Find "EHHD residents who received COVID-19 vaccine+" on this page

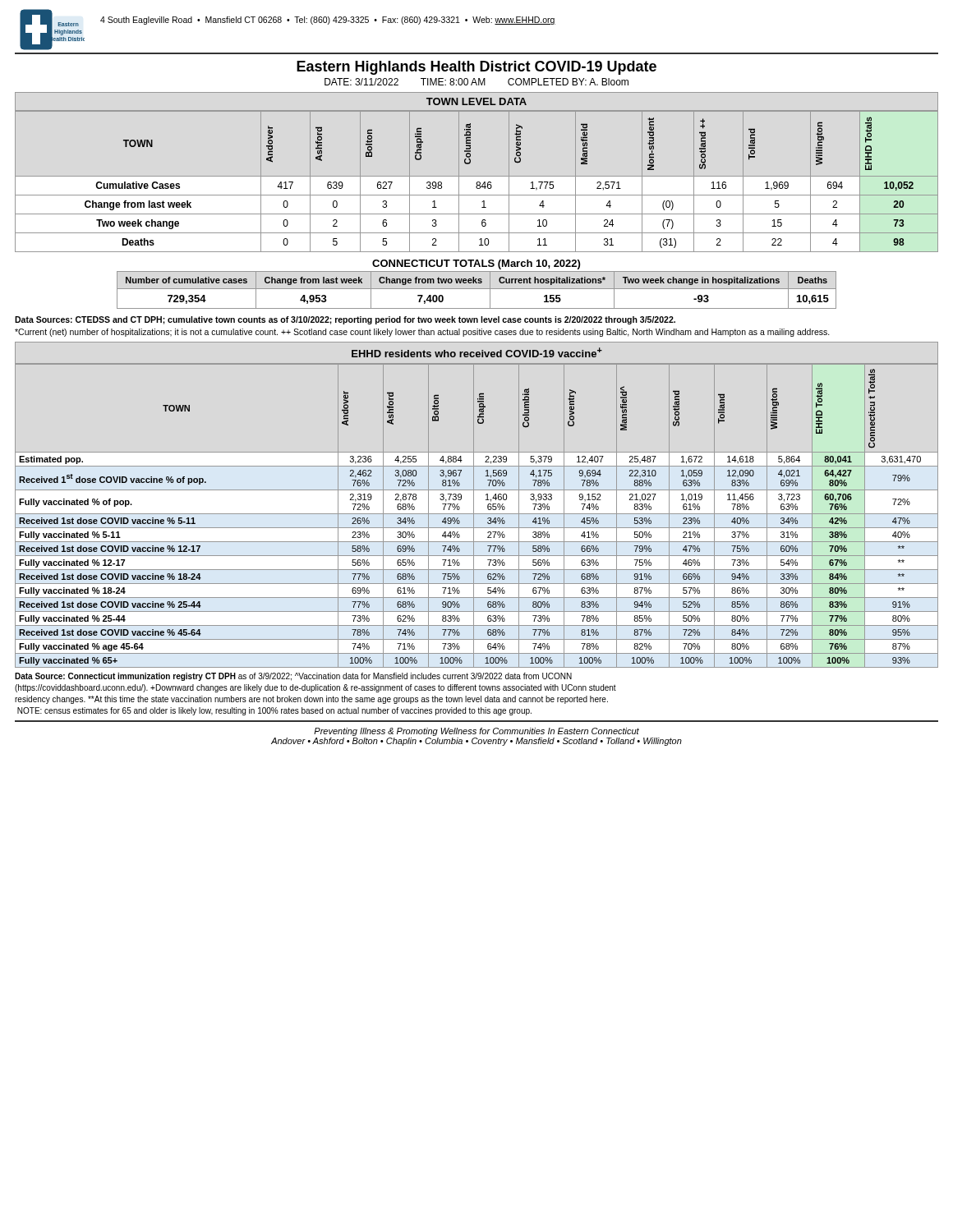pos(476,353)
